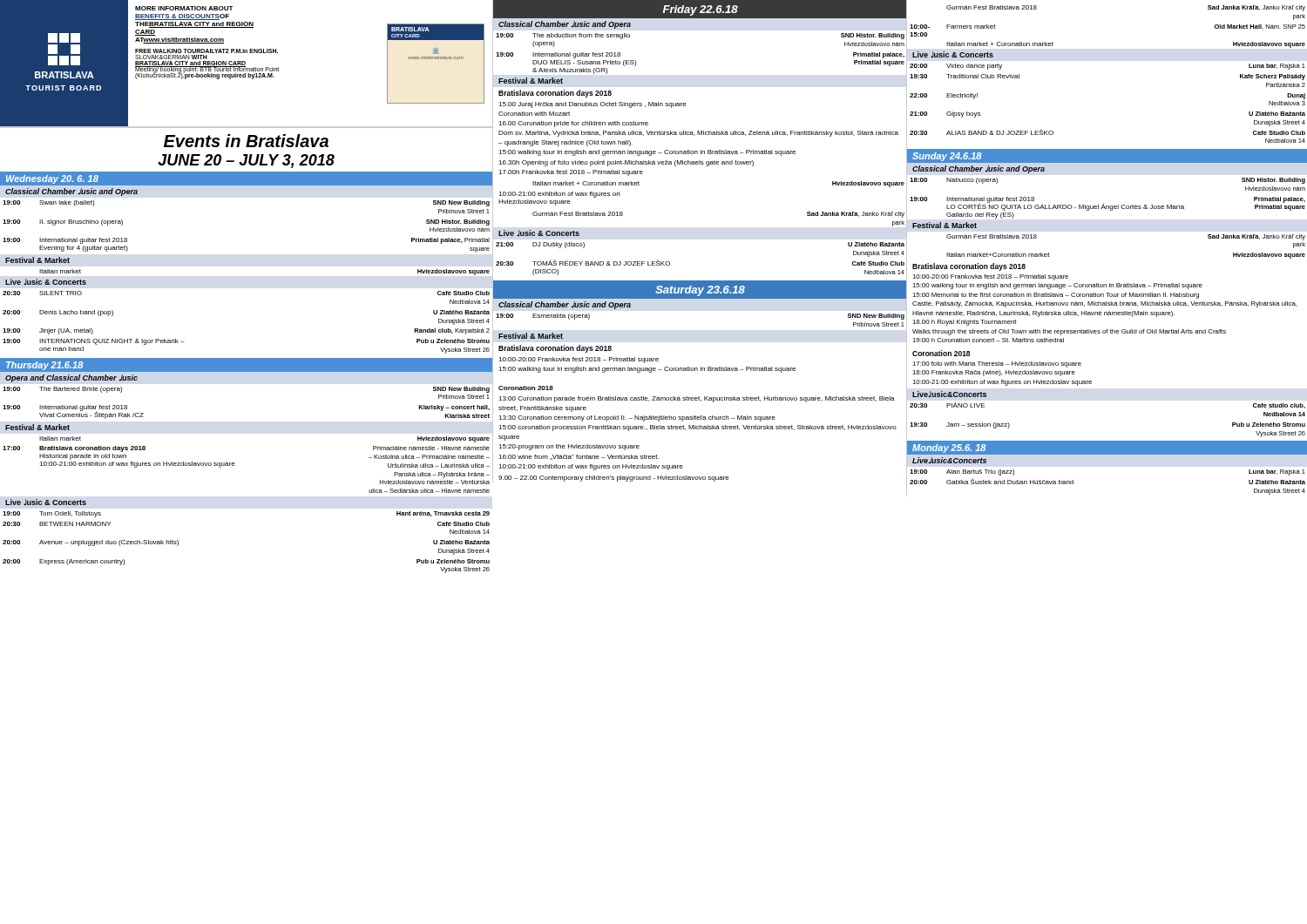Click on the list item that says "19:00Esmeralda (opera)SND New BuildingPribinova Street 1"
The image size is (1307, 924).
coord(493,320)
